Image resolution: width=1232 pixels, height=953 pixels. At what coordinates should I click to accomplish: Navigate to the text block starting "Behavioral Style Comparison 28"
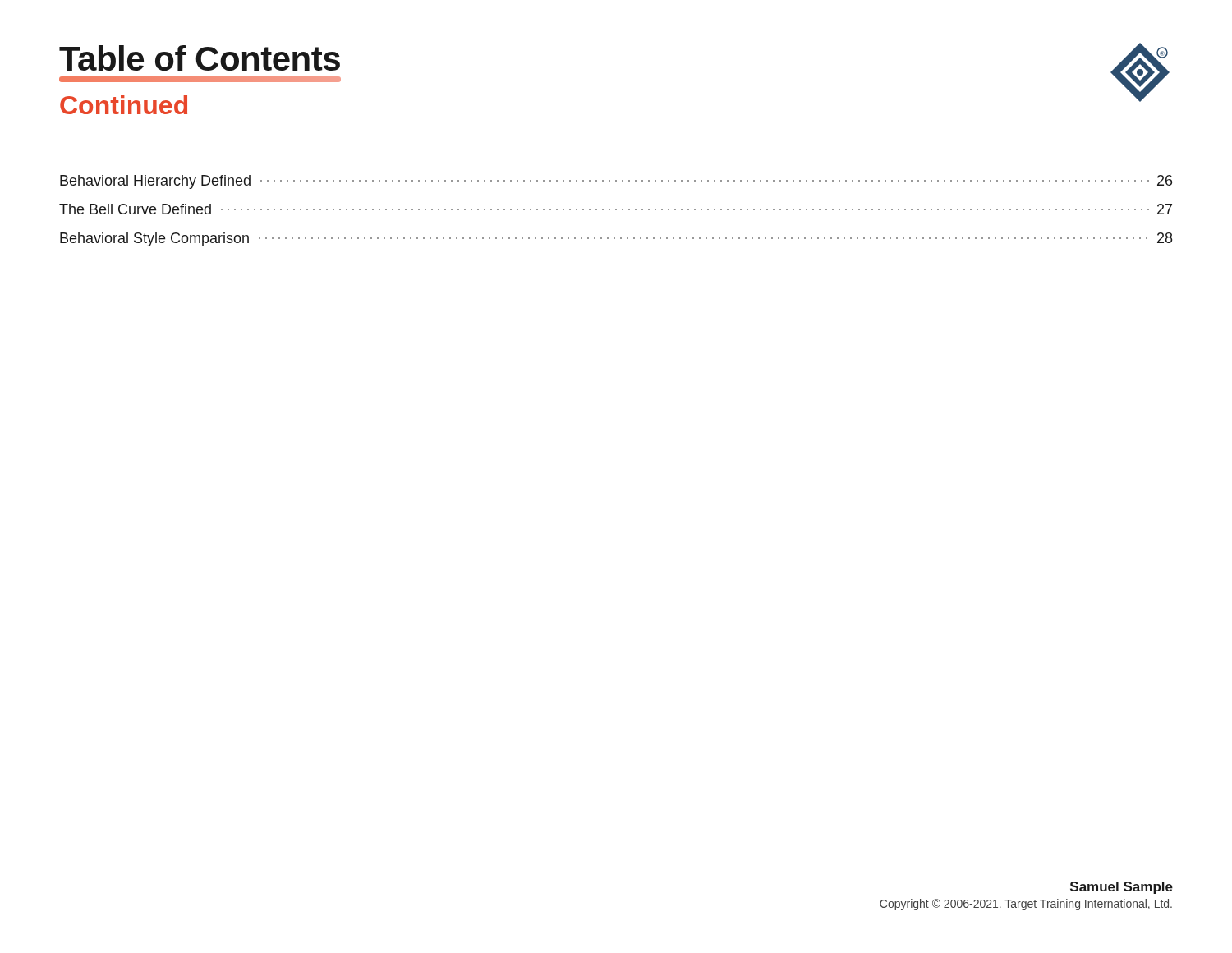coord(616,239)
